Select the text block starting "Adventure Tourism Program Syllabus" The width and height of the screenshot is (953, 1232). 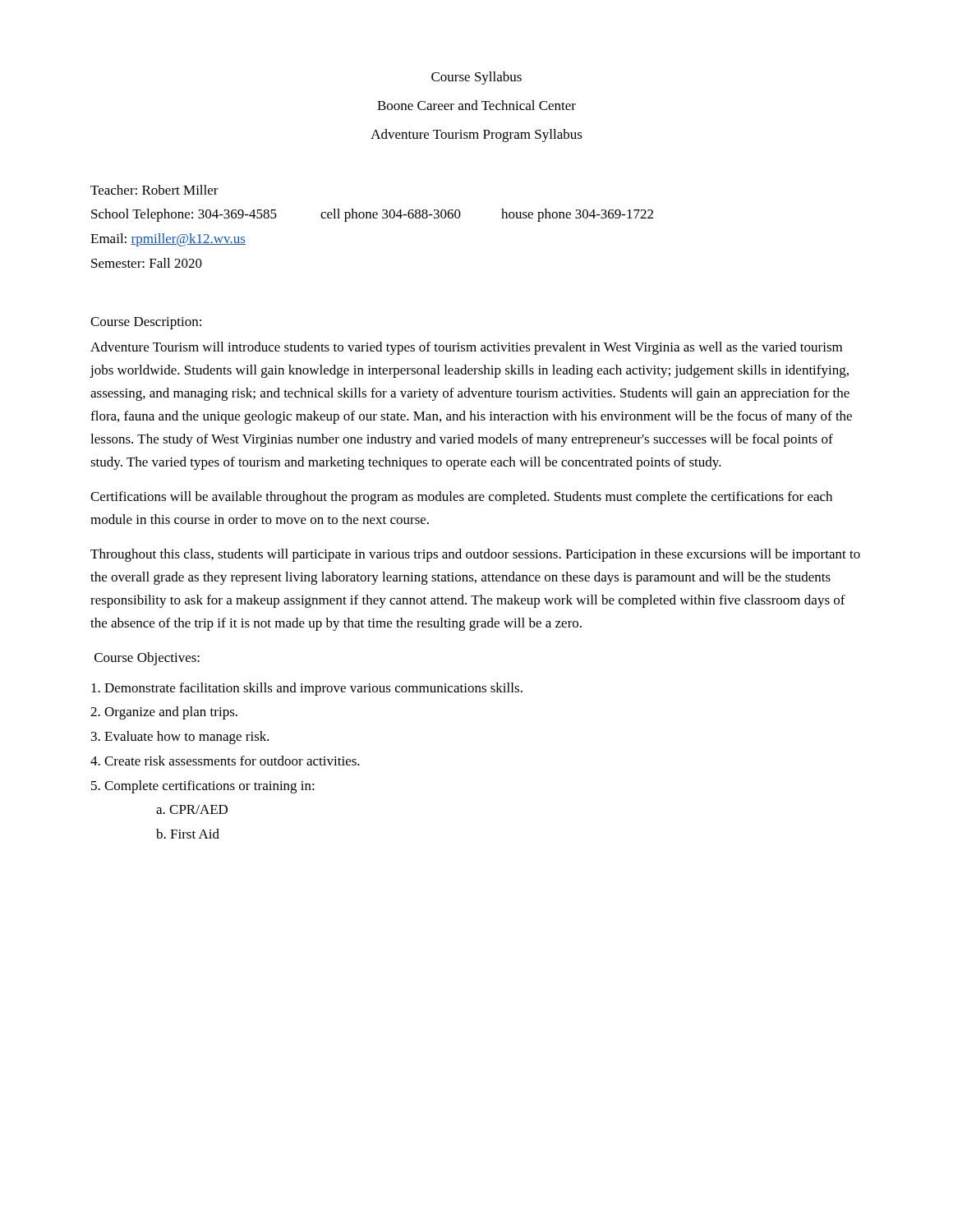tap(476, 134)
